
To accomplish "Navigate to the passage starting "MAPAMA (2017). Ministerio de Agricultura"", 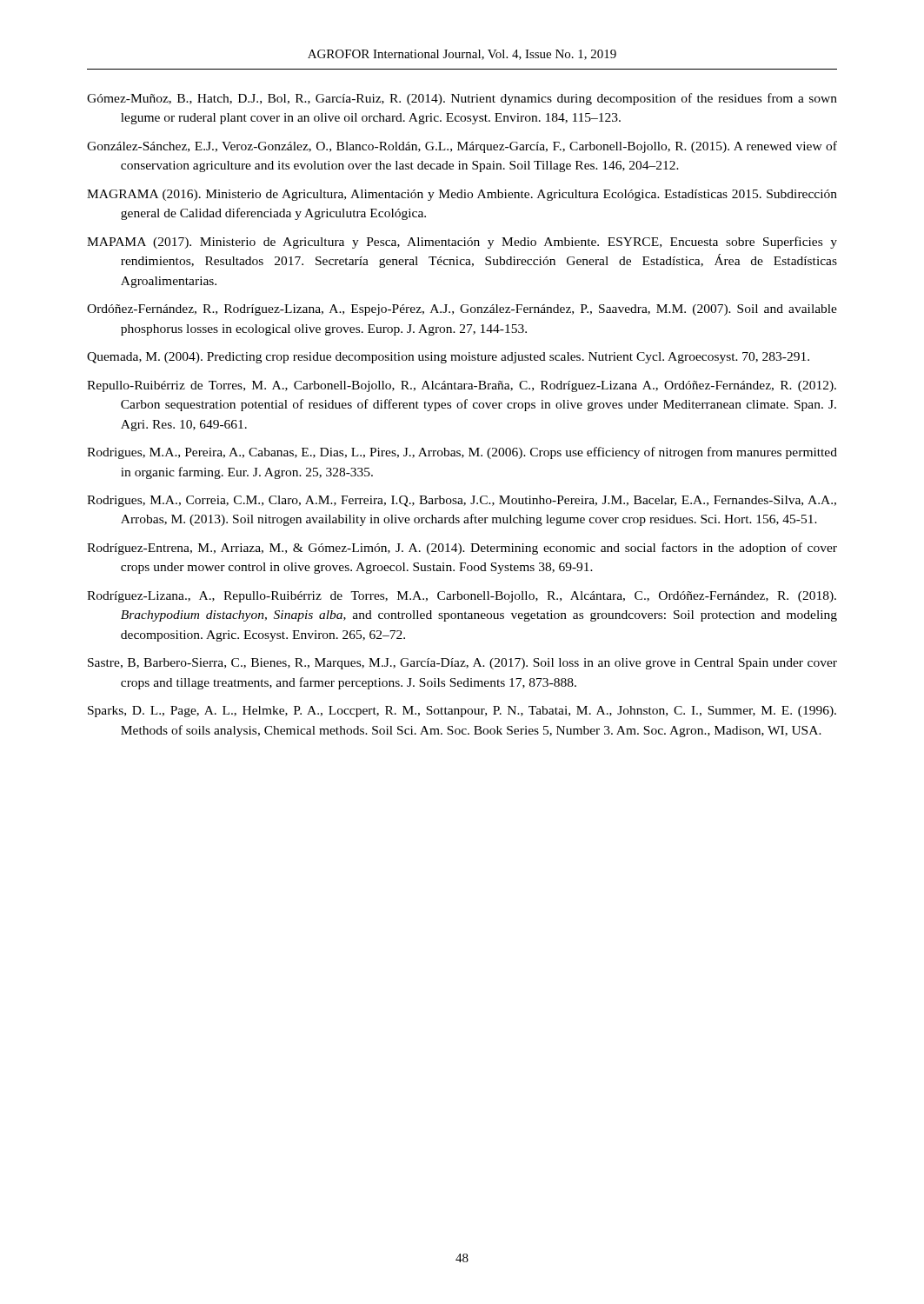I will [462, 261].
